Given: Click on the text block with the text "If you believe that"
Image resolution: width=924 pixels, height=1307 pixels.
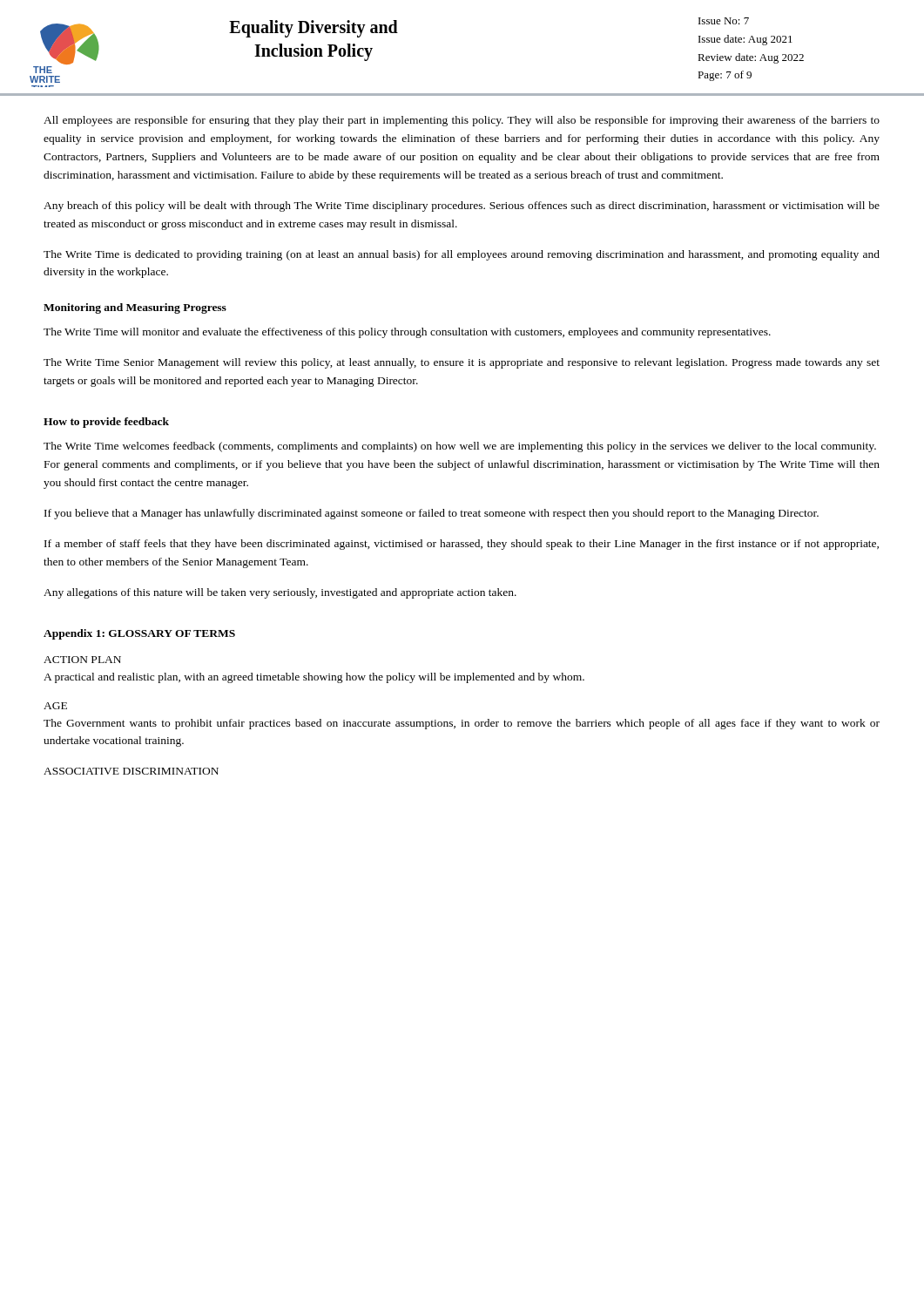Looking at the screenshot, I should (x=431, y=513).
